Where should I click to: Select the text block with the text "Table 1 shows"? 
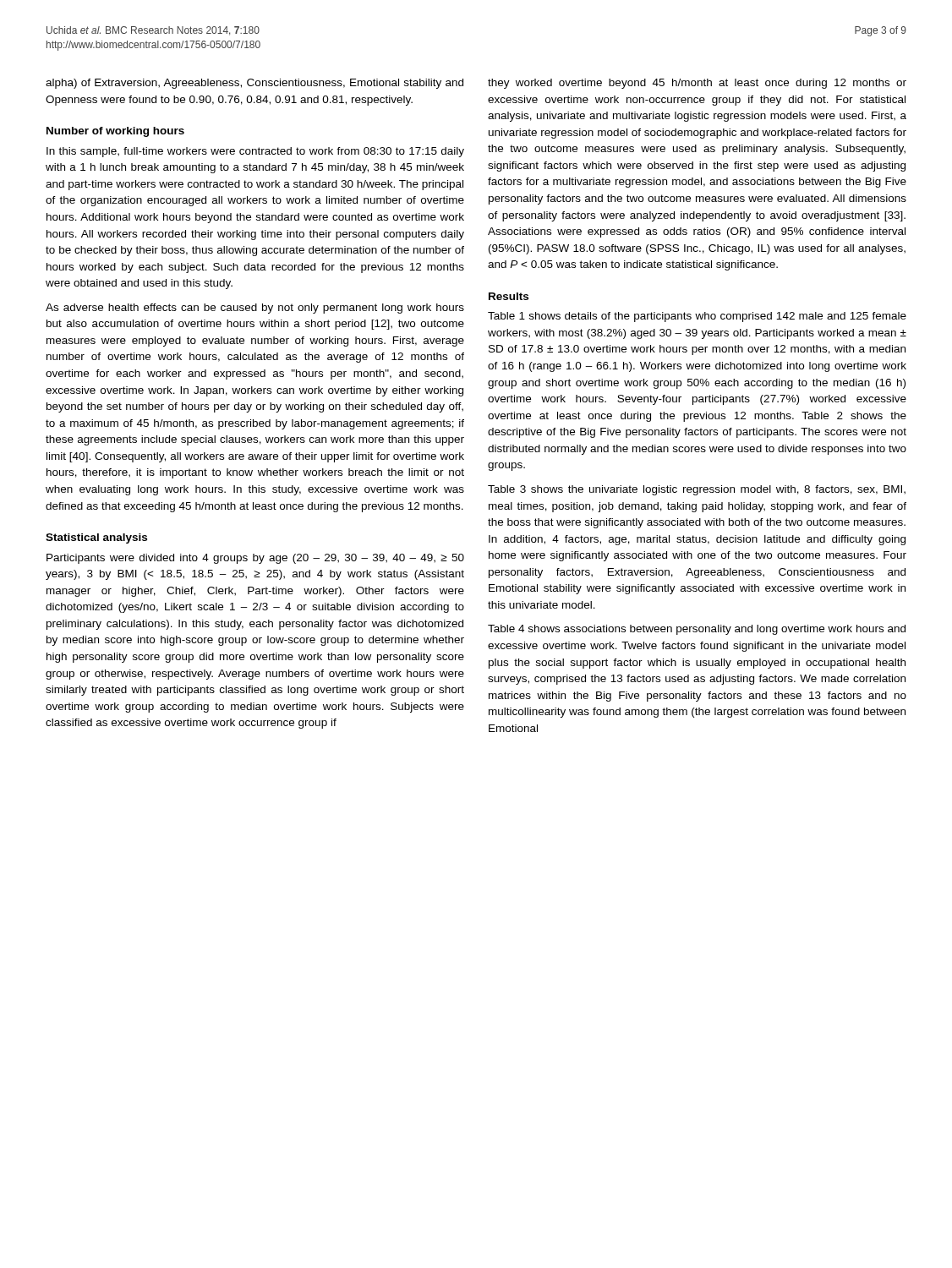coord(697,522)
